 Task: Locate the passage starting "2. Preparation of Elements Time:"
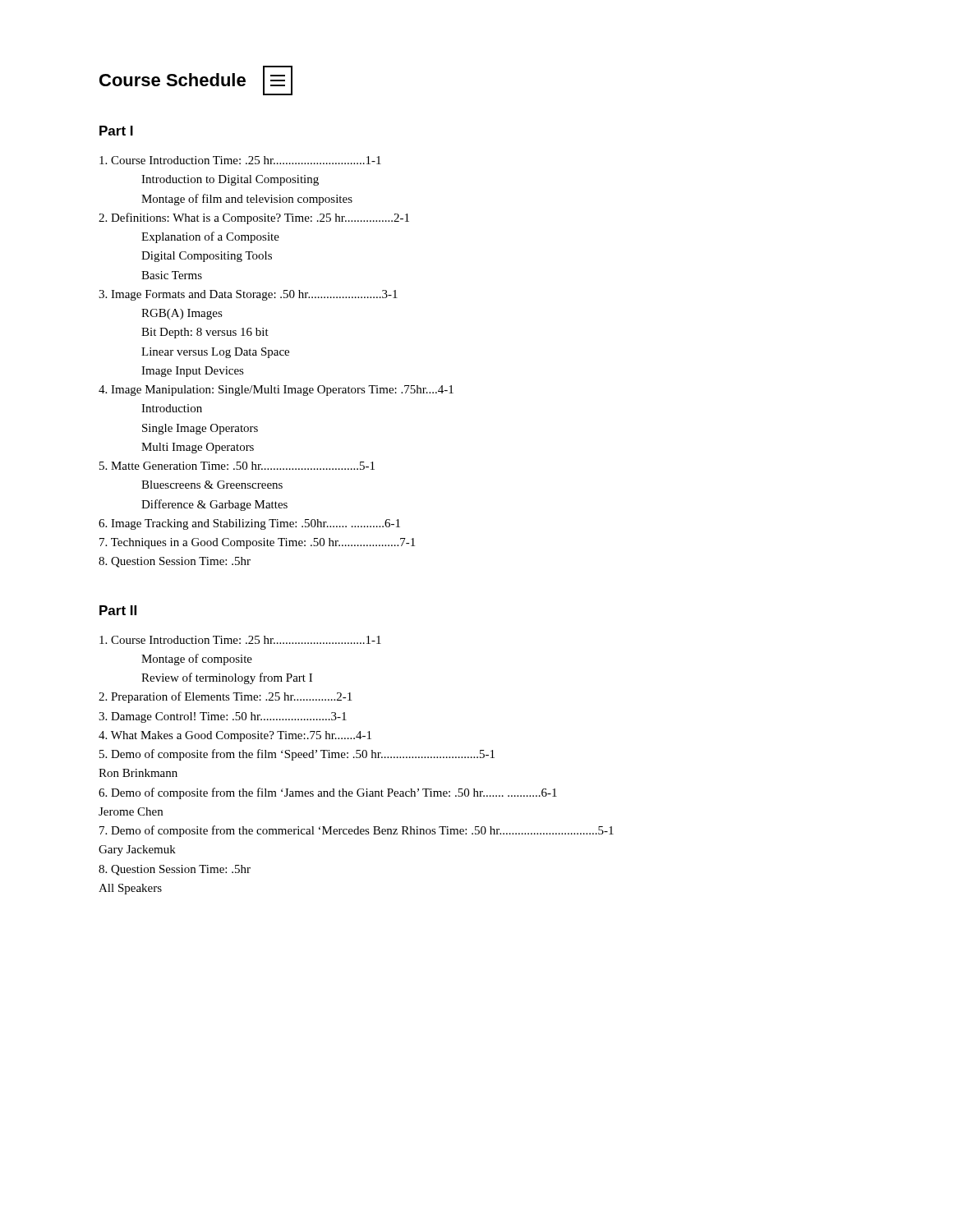[x=226, y=697]
